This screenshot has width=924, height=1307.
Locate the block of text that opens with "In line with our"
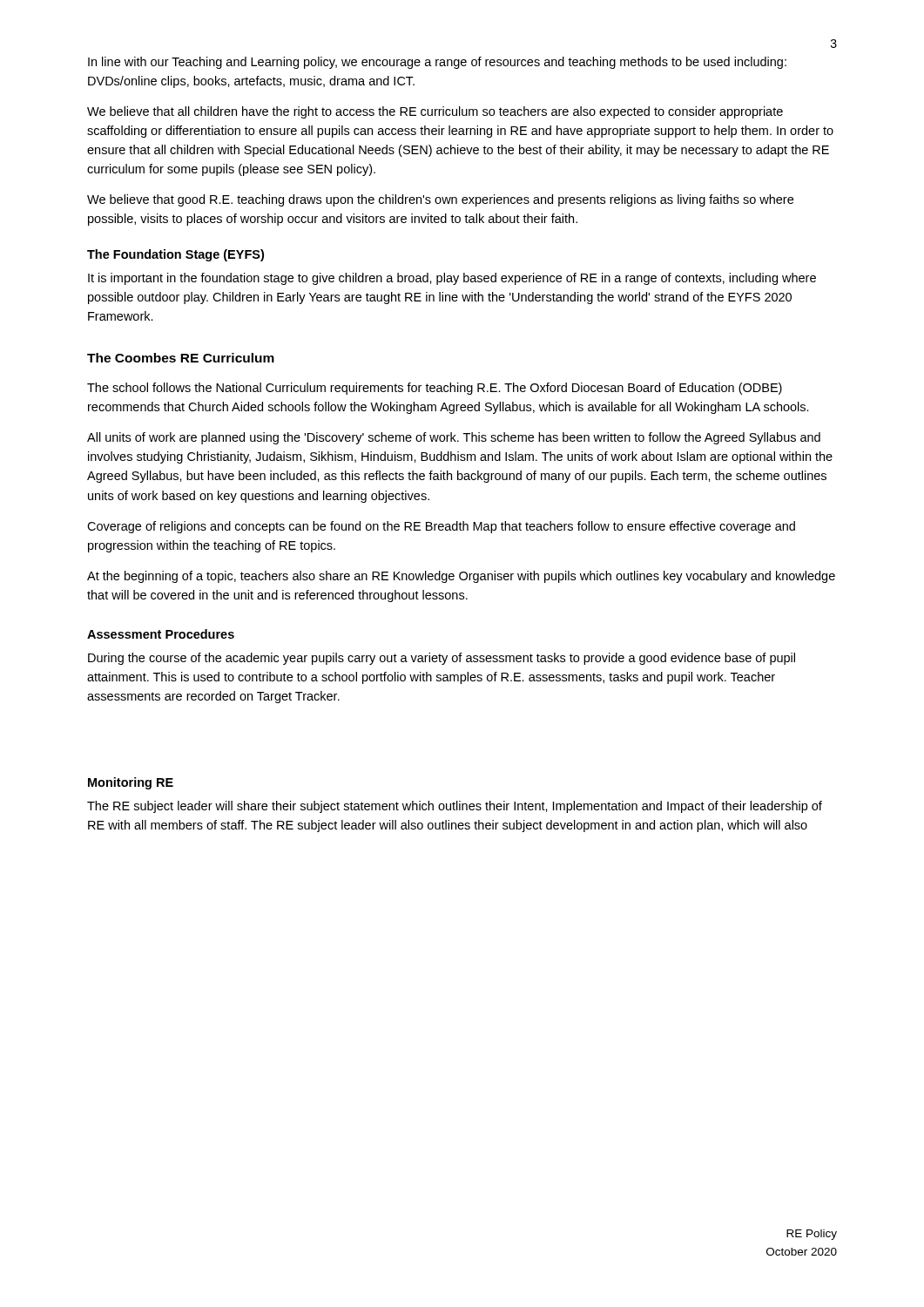coord(437,71)
